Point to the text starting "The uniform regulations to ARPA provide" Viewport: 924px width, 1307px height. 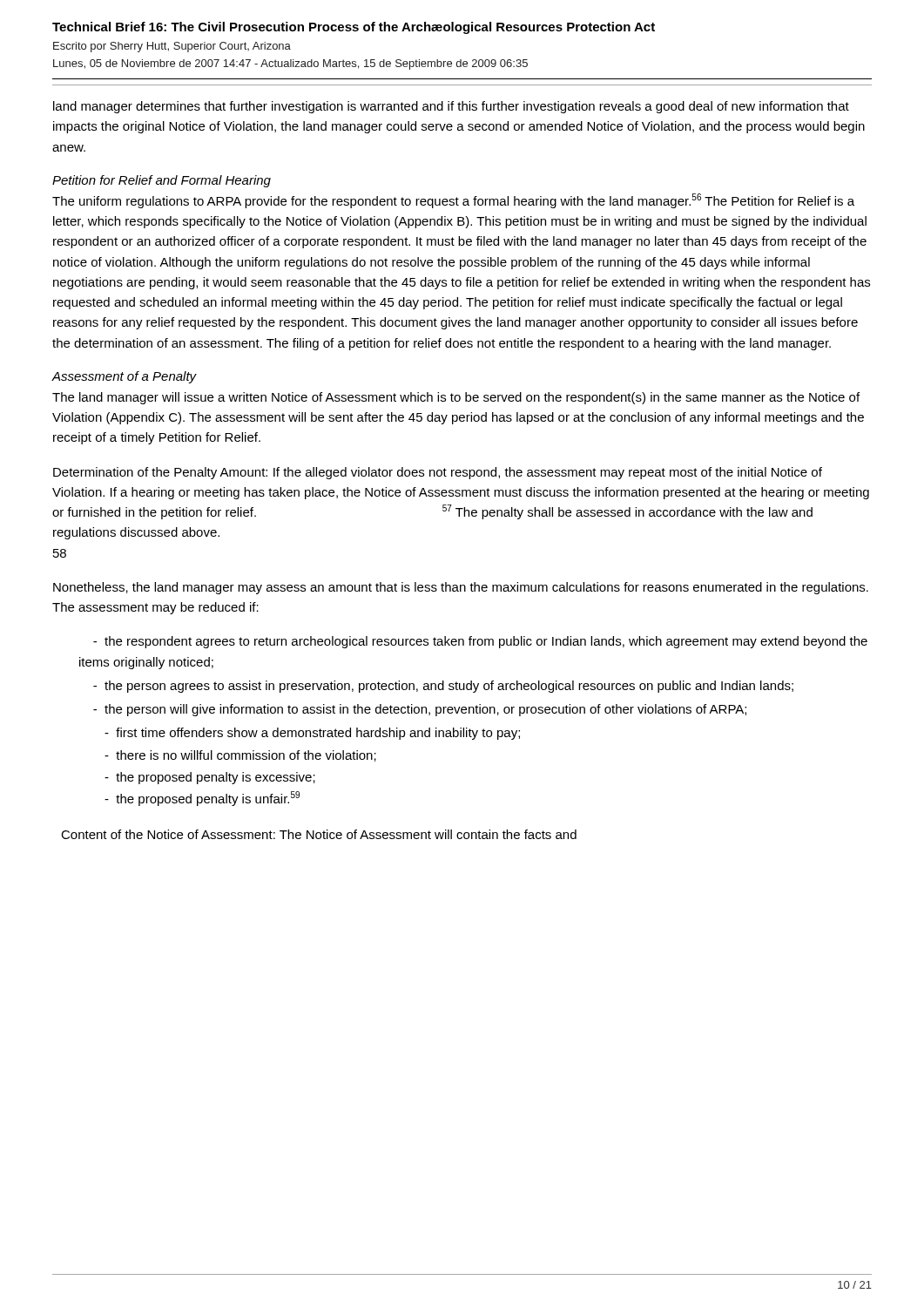461,271
